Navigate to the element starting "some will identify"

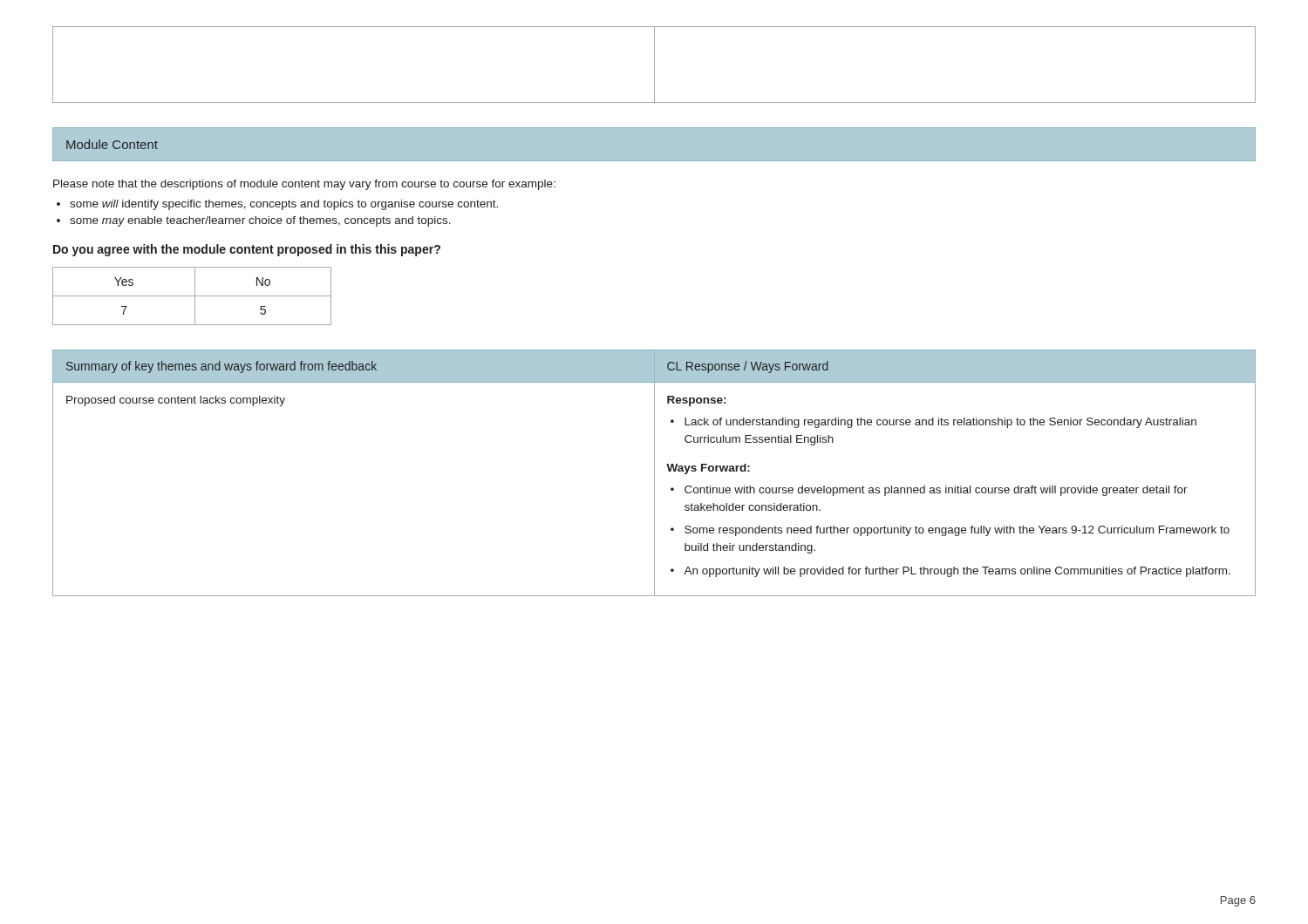click(x=284, y=204)
